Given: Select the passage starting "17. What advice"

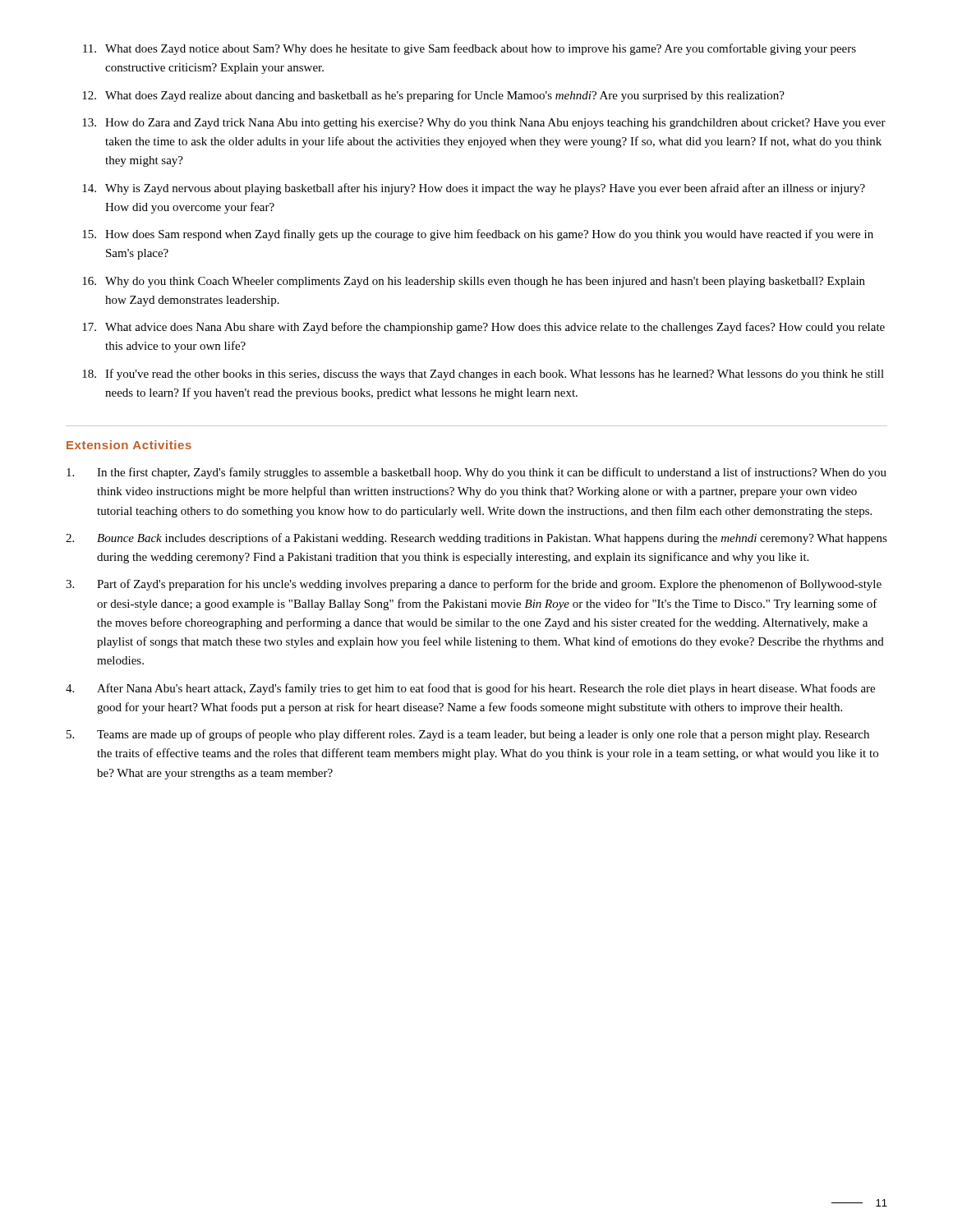Looking at the screenshot, I should pyautogui.click(x=476, y=337).
